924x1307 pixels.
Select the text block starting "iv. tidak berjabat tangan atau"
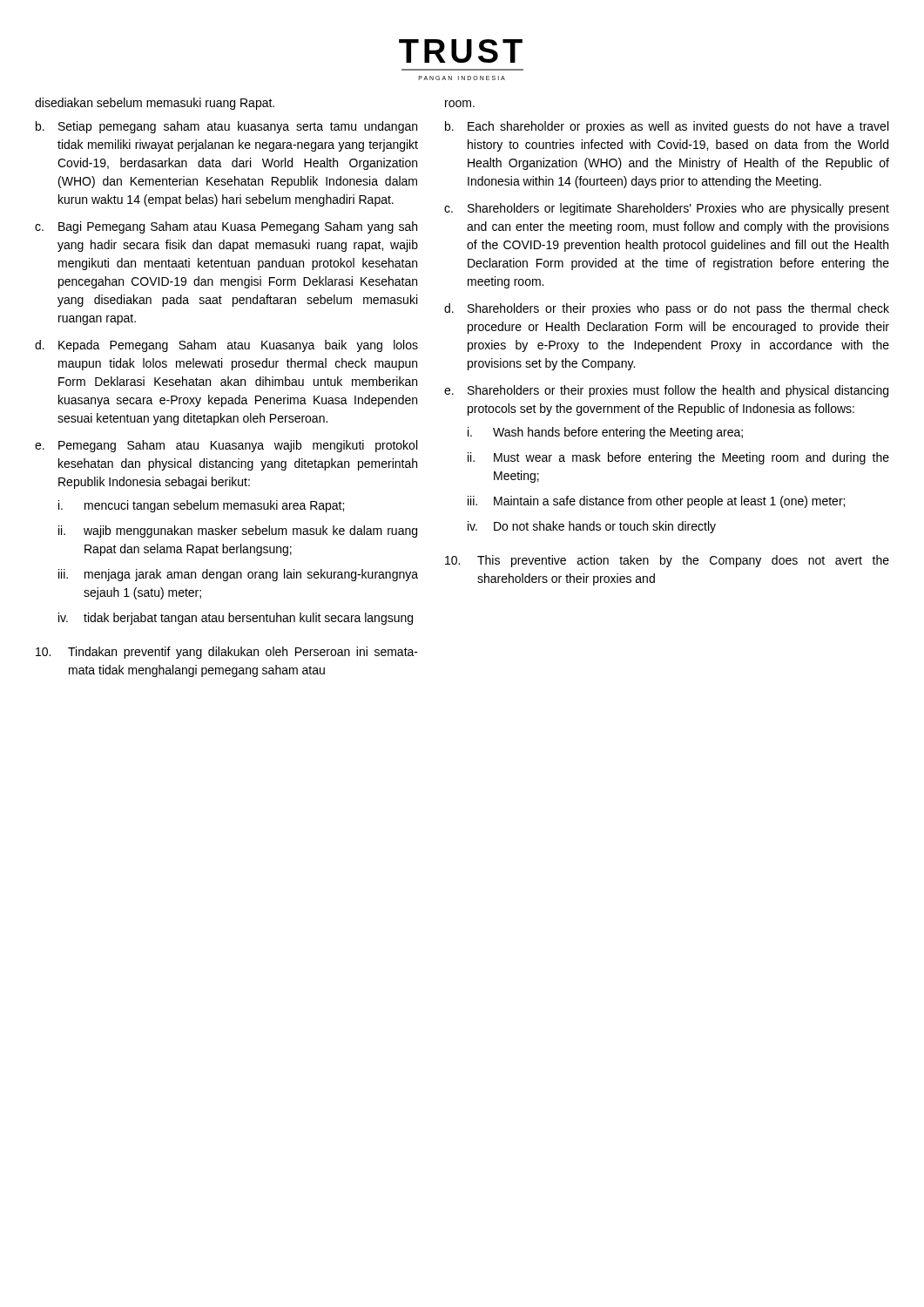pyautogui.click(x=238, y=618)
